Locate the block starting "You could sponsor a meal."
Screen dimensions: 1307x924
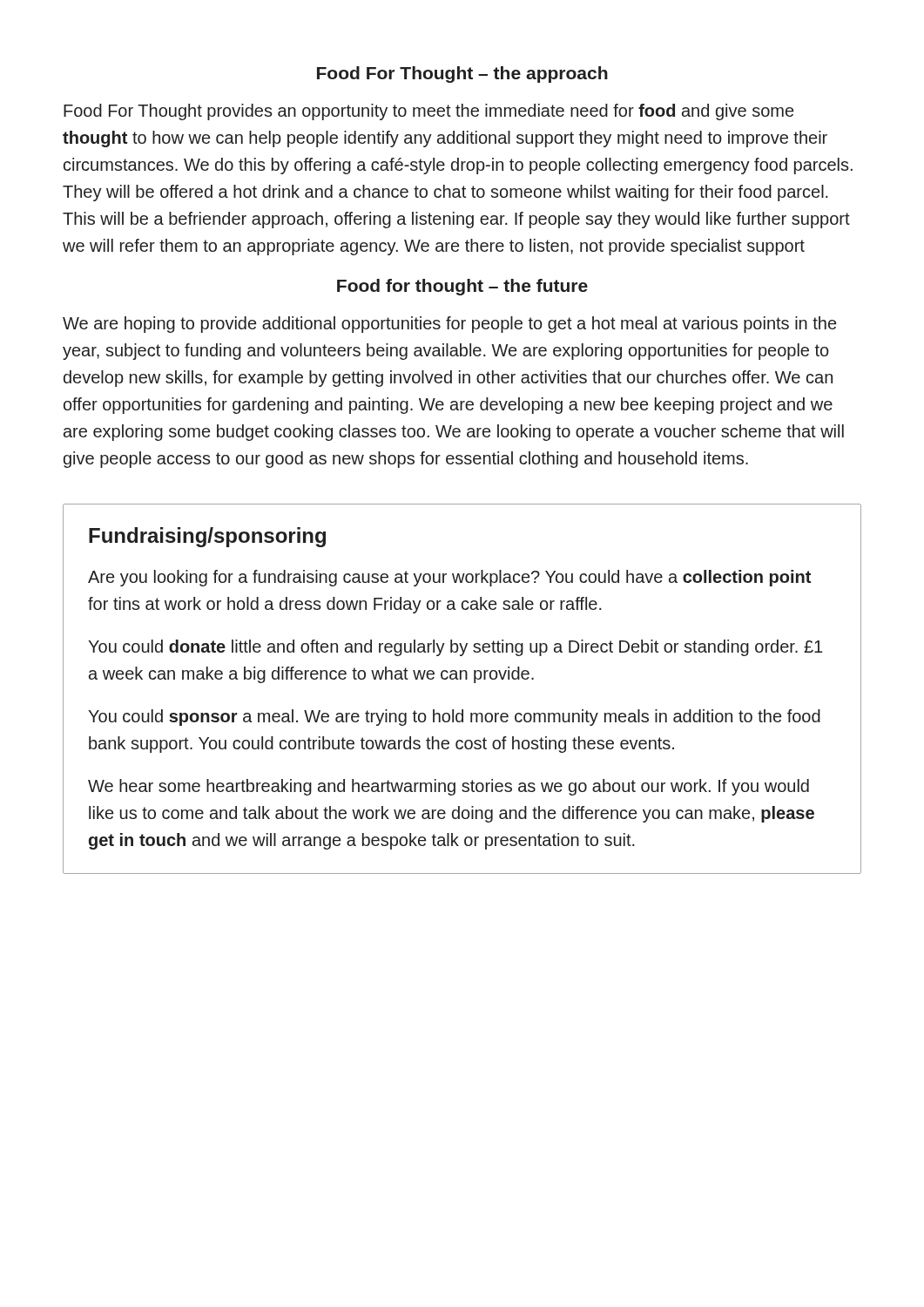click(454, 730)
